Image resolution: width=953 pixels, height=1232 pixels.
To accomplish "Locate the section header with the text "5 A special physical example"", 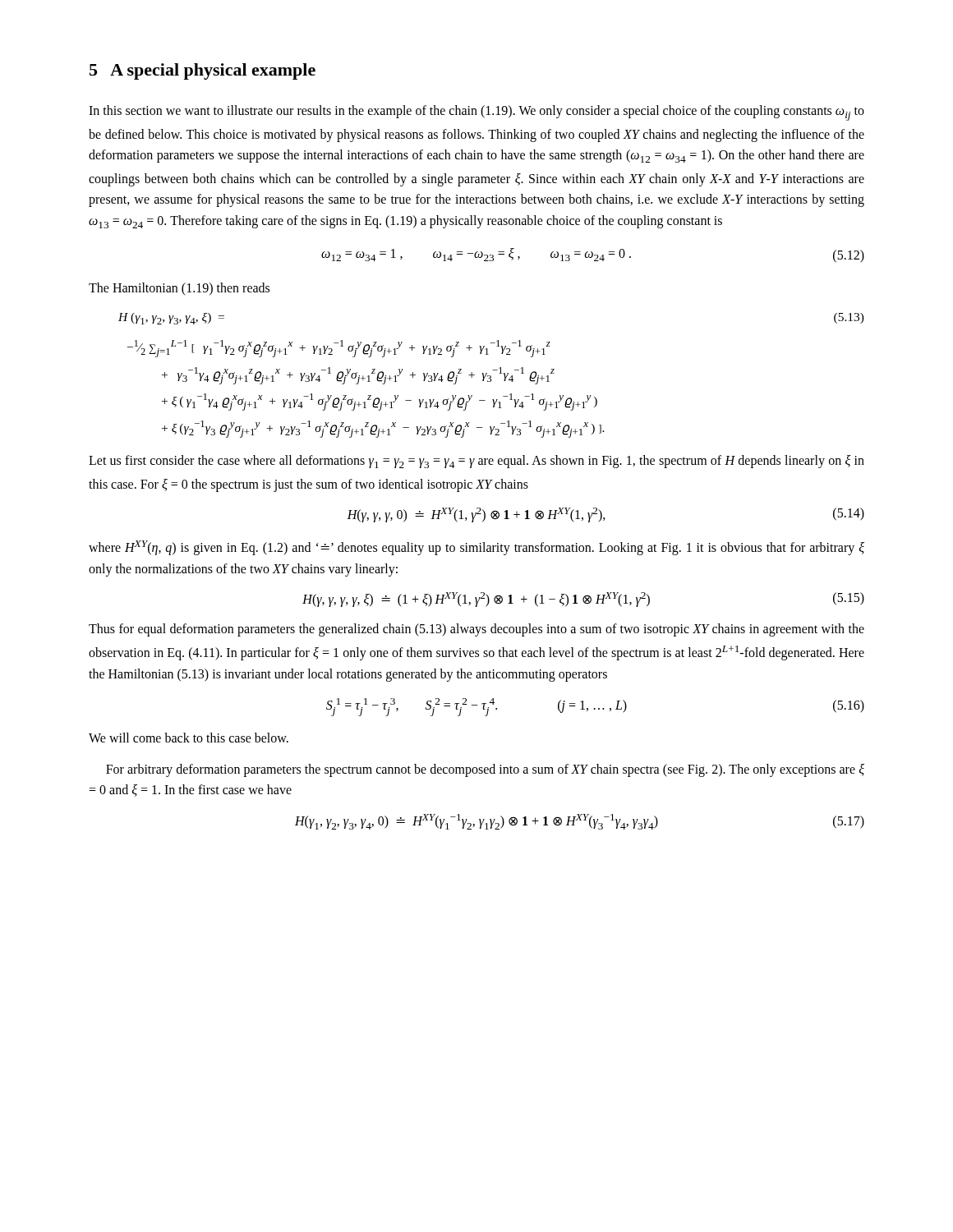I will (202, 69).
